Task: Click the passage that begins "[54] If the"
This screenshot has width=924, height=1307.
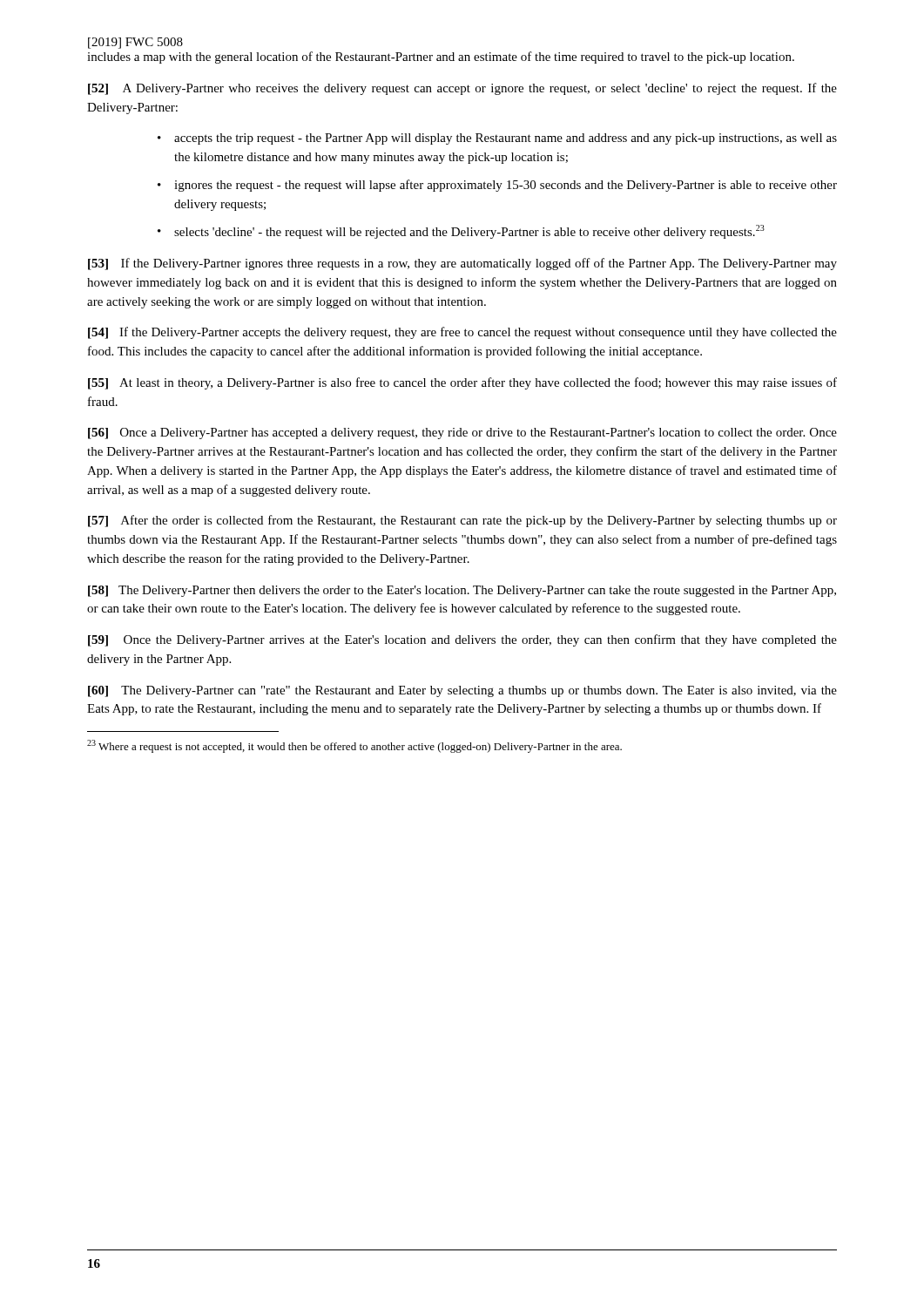Action: pos(462,342)
